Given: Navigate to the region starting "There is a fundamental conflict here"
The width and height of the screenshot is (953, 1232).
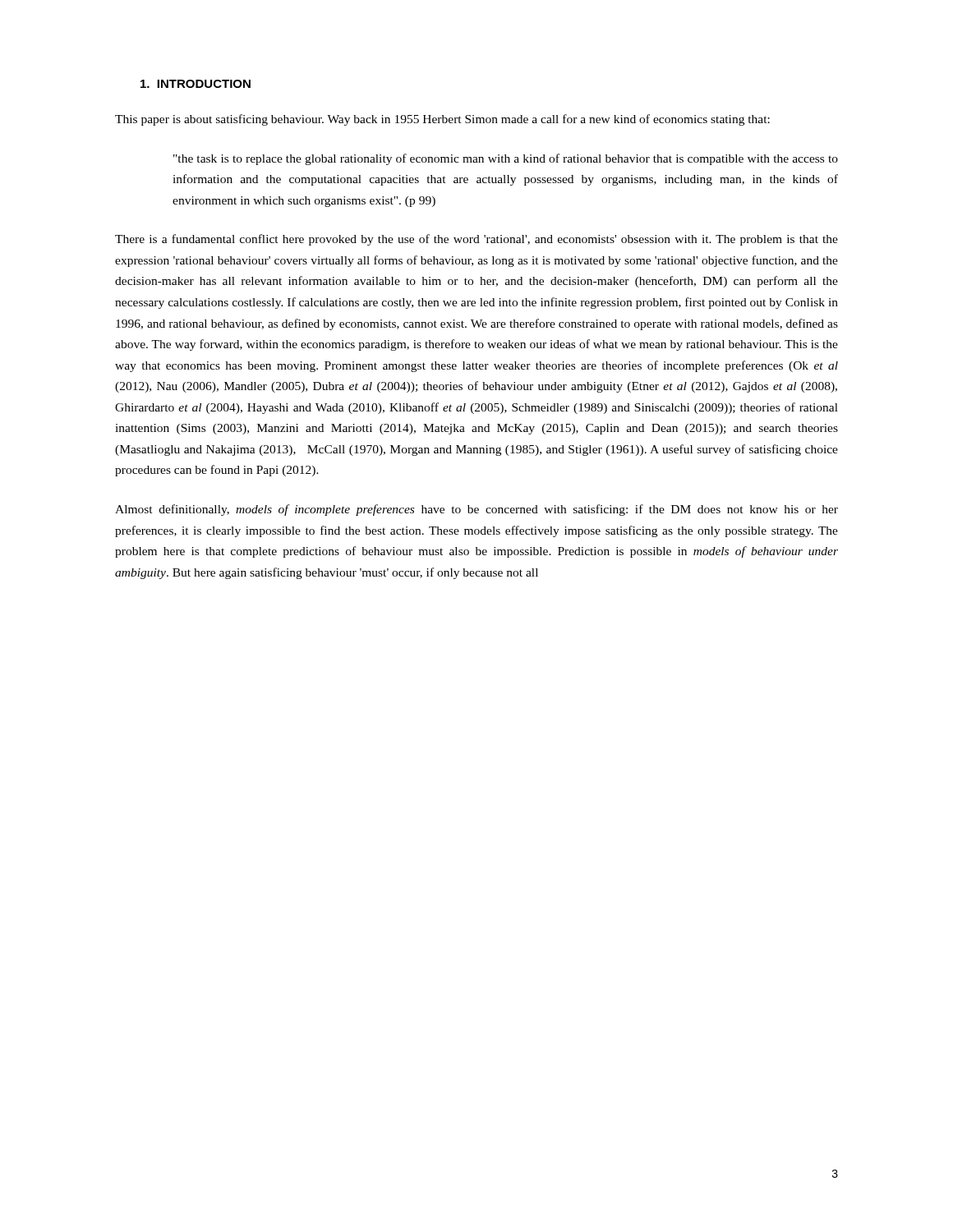Looking at the screenshot, I should [x=476, y=354].
